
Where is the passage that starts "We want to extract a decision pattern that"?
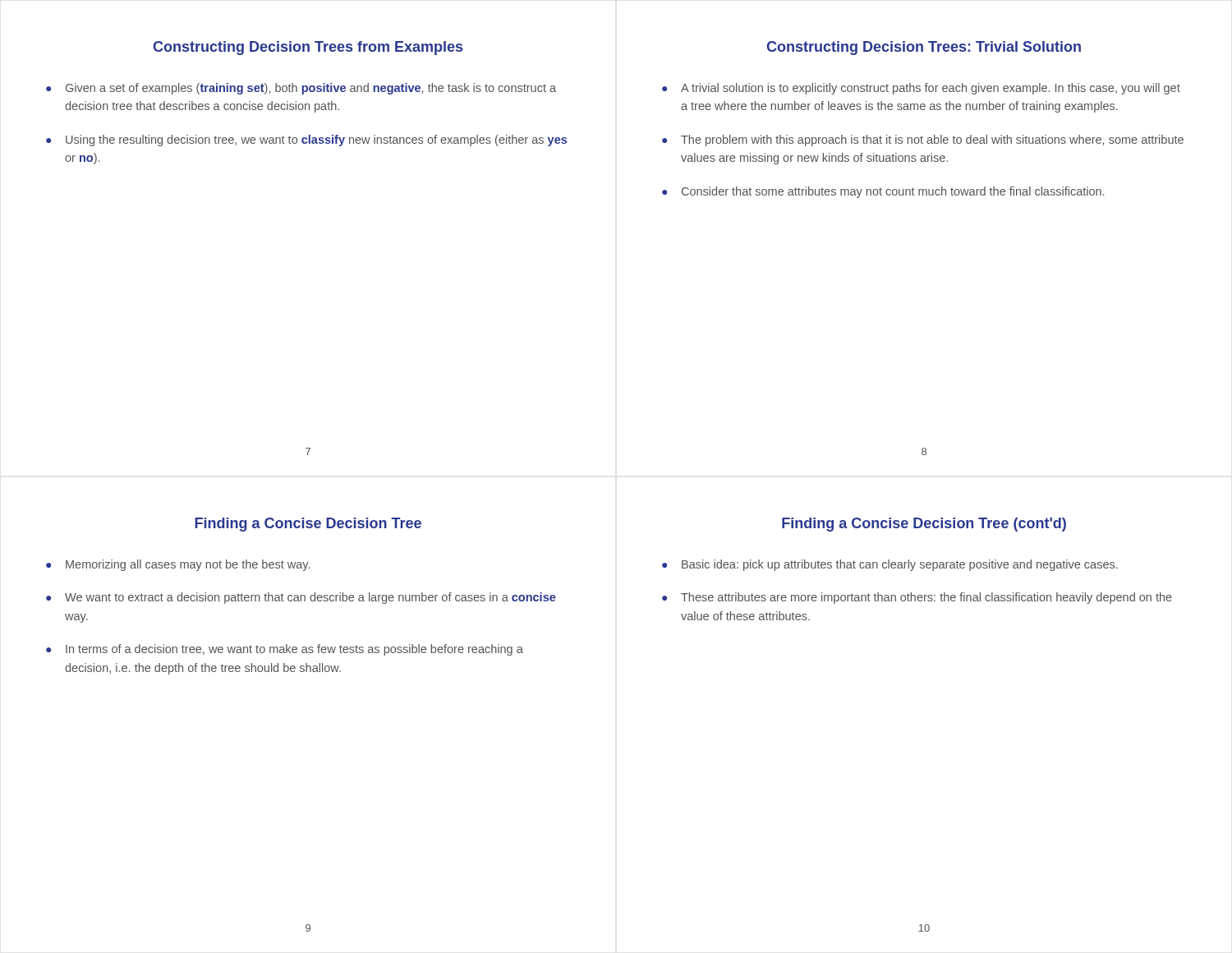pos(310,607)
